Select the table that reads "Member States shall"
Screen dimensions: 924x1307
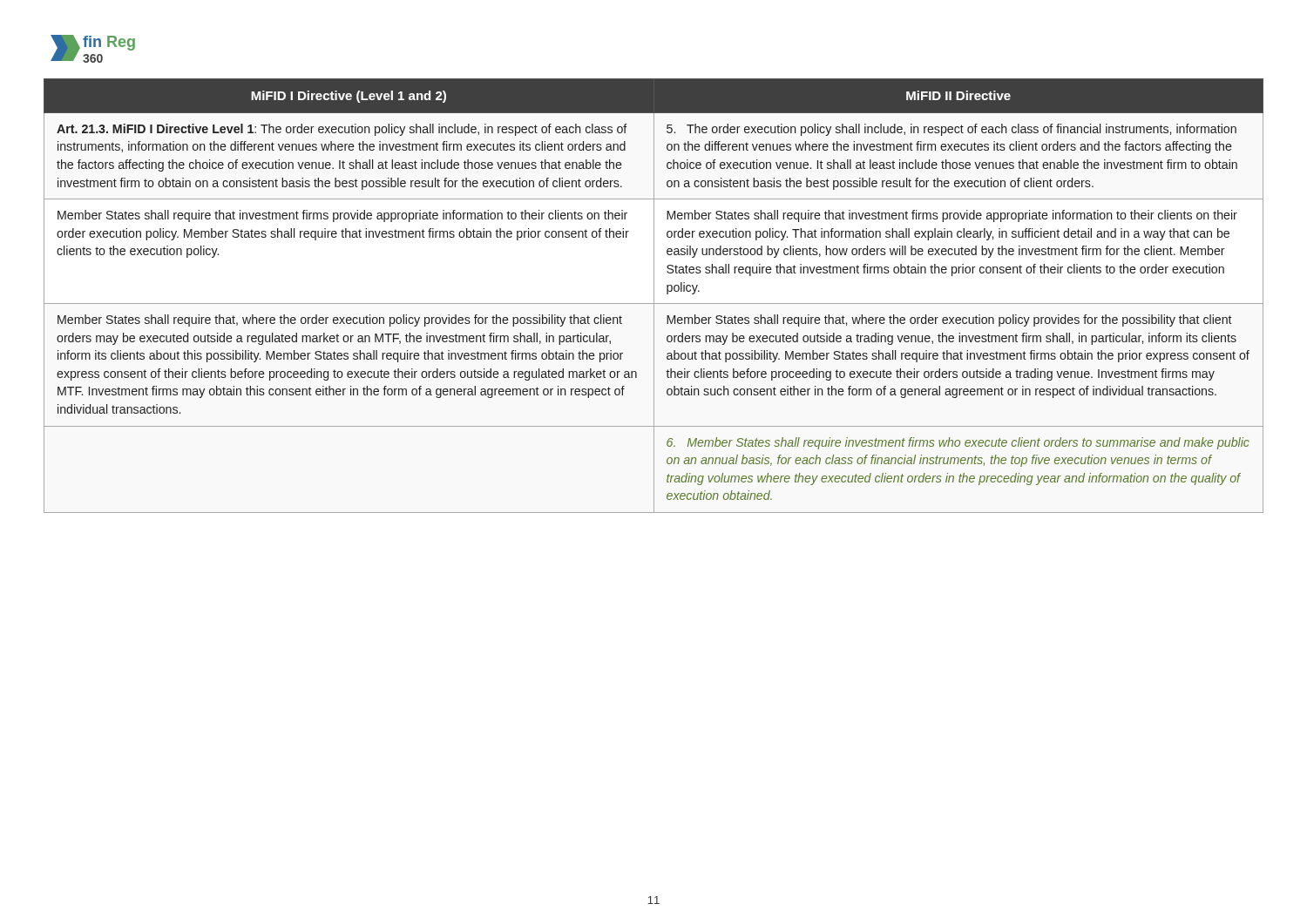click(x=654, y=296)
